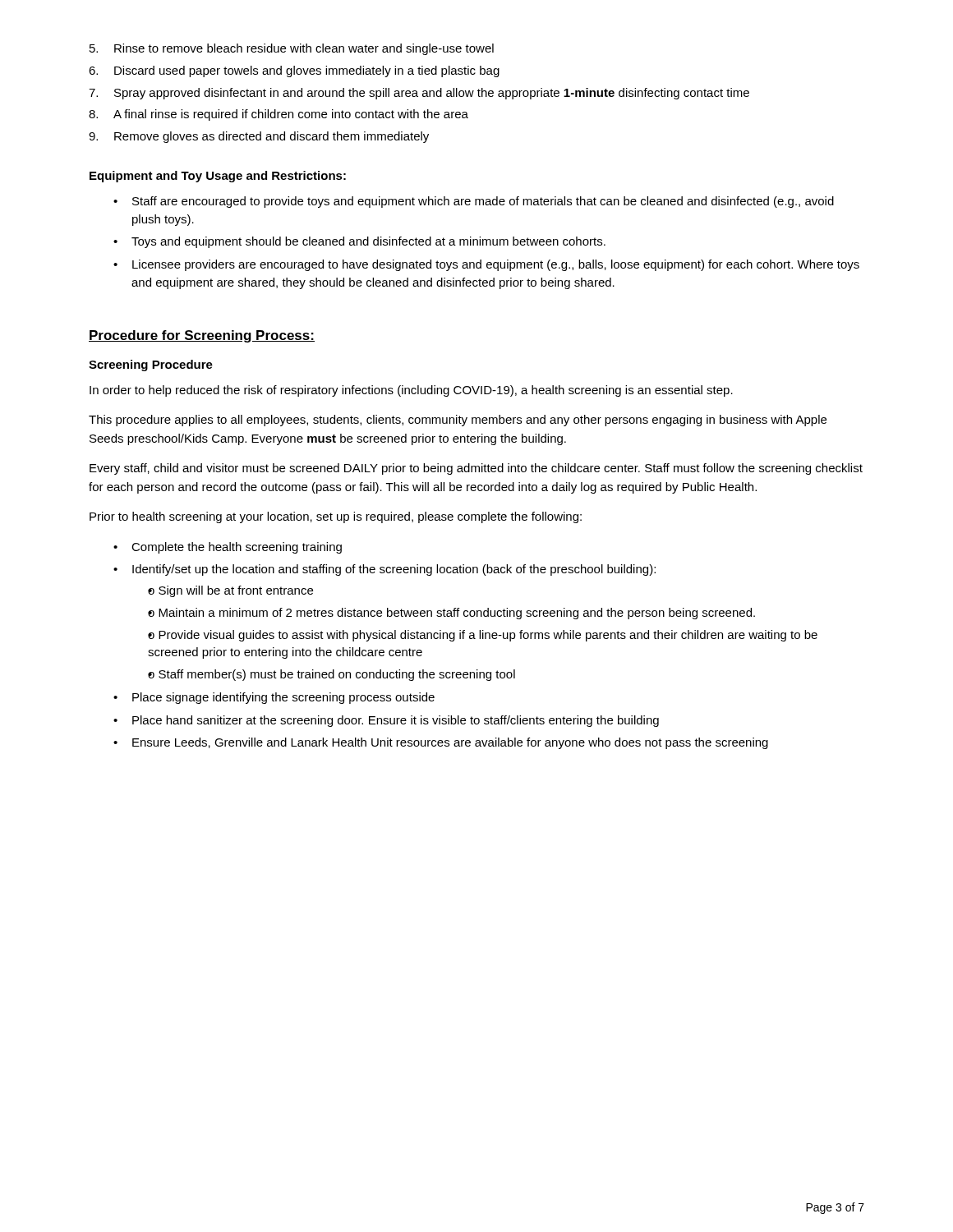Find the text block that reads "In order to help reduced the risk"
Screen dimensions: 1232x953
[x=411, y=389]
